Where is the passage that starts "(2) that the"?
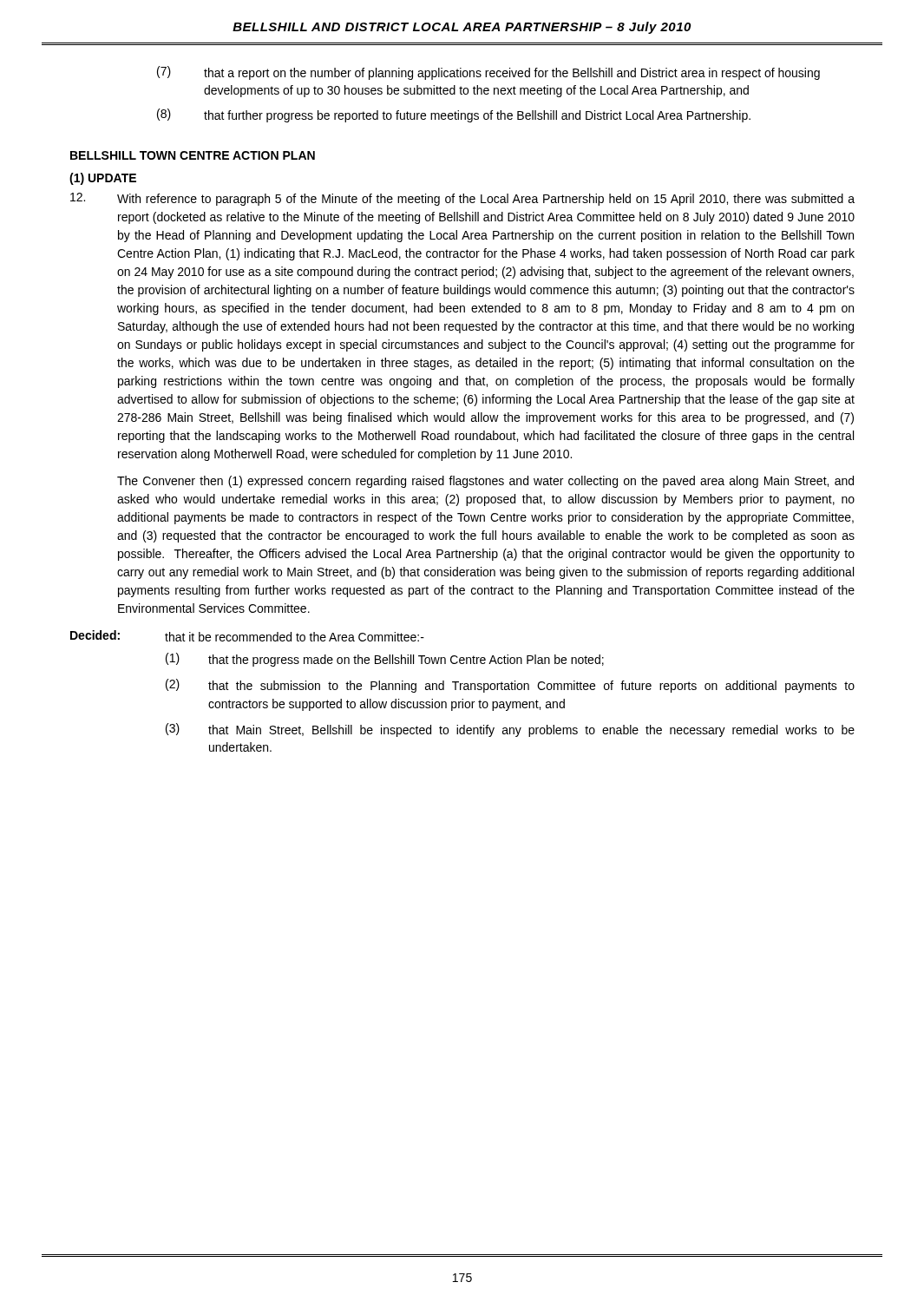924x1302 pixels. pyautogui.click(x=510, y=695)
